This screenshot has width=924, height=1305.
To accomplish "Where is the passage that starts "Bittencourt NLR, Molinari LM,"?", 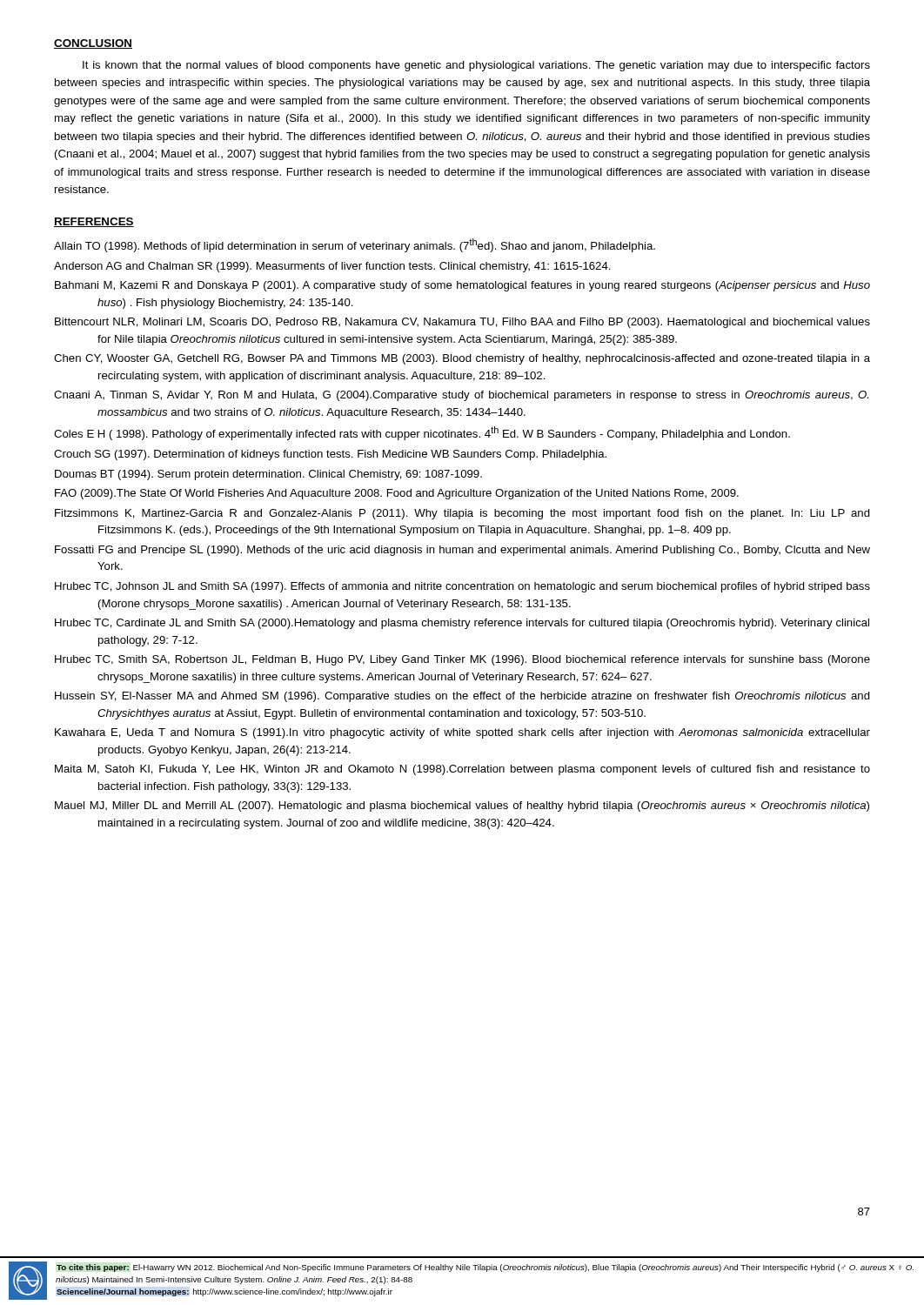I will click(x=462, y=330).
